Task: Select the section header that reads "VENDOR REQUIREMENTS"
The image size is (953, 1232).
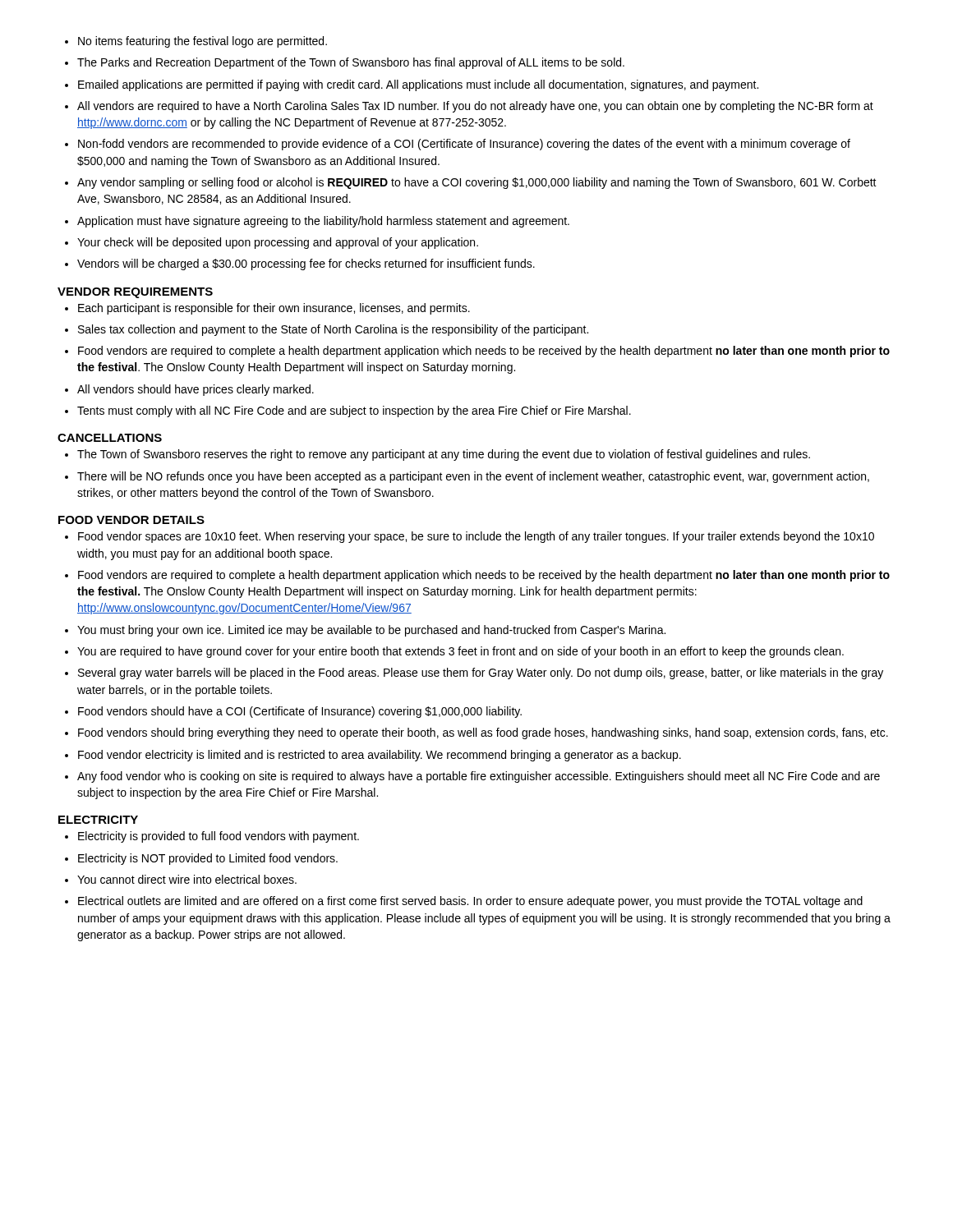Action: click(135, 291)
